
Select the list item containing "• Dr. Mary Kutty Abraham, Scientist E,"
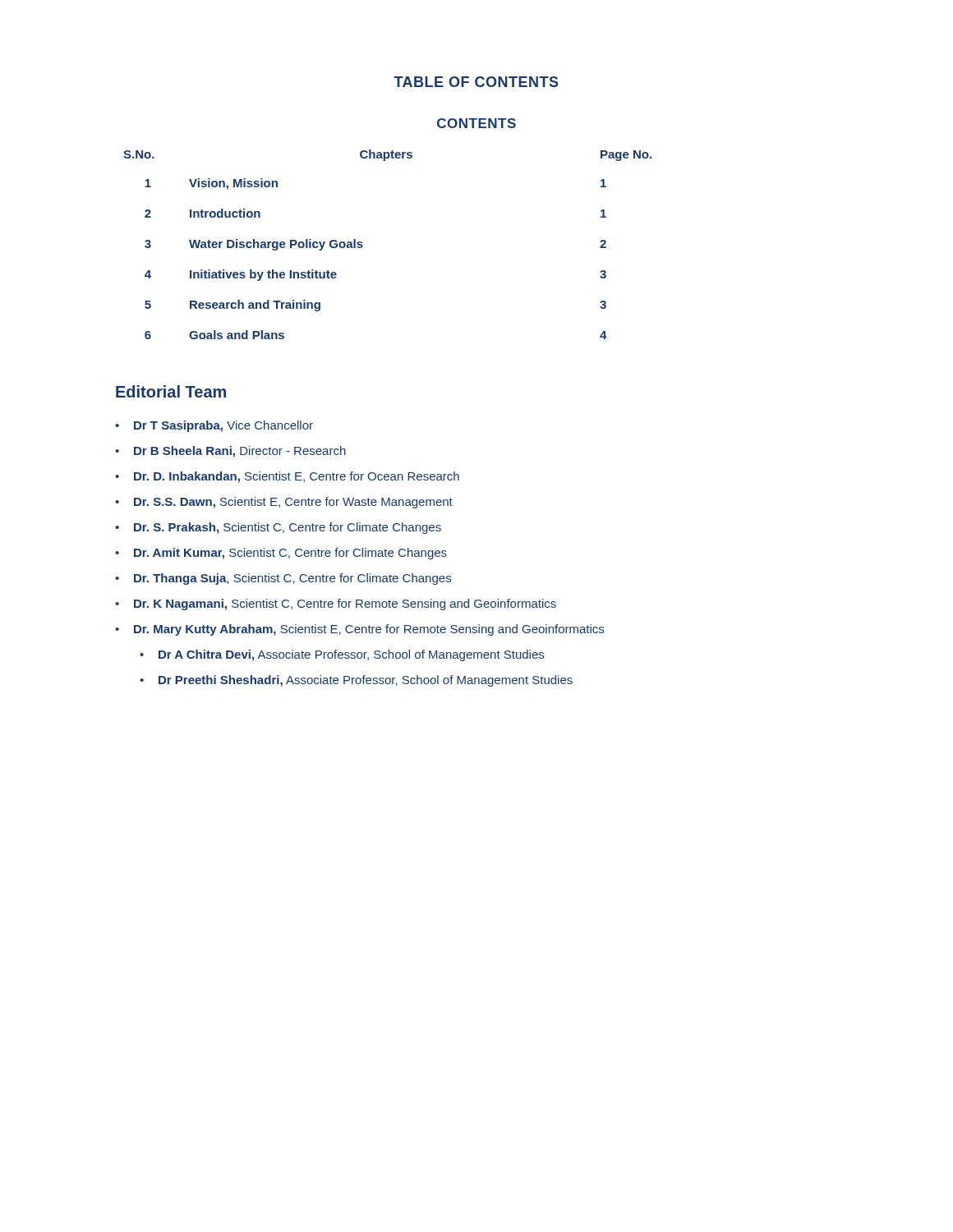coord(360,629)
